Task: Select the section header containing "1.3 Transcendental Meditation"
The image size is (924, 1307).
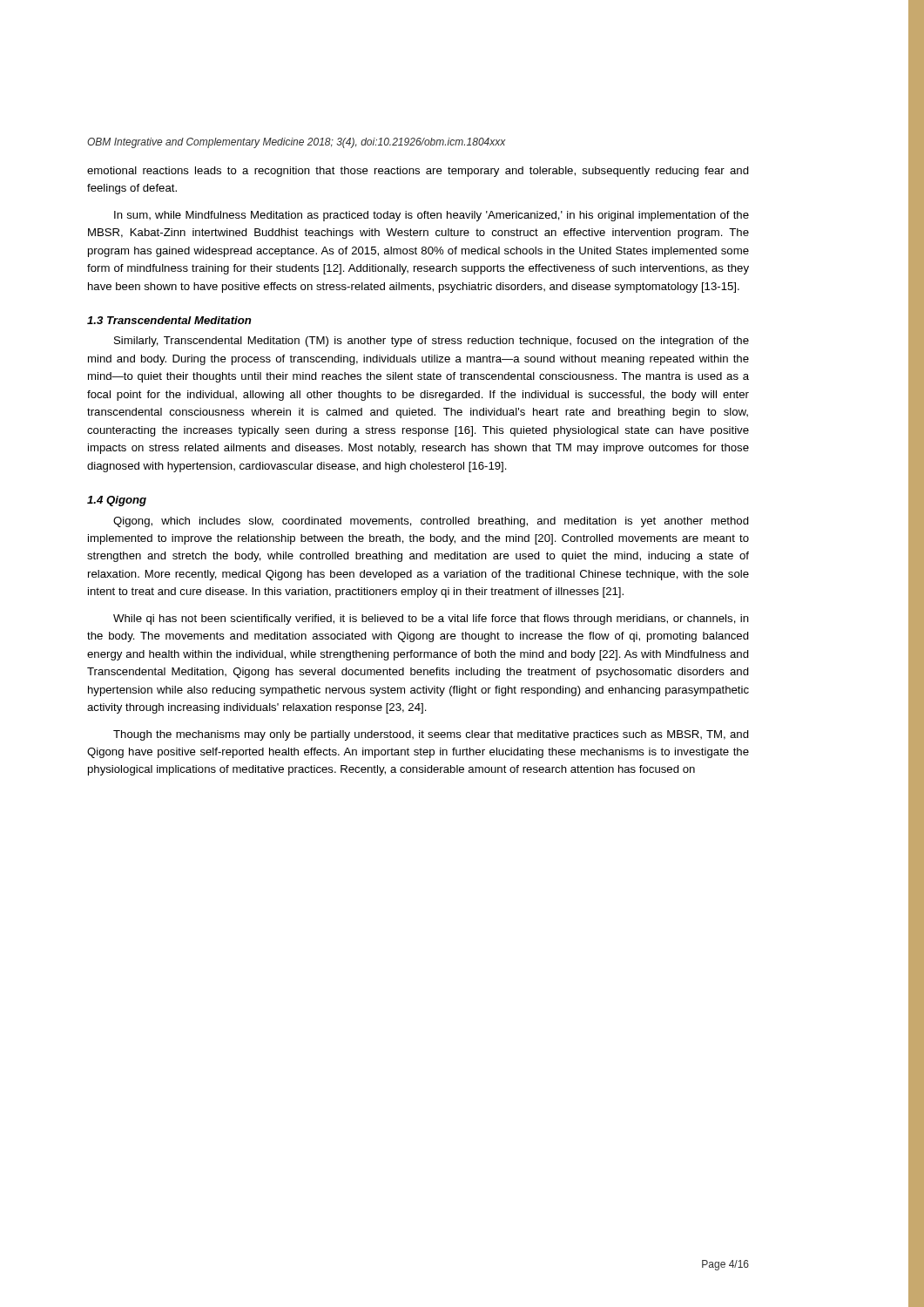Action: click(169, 320)
